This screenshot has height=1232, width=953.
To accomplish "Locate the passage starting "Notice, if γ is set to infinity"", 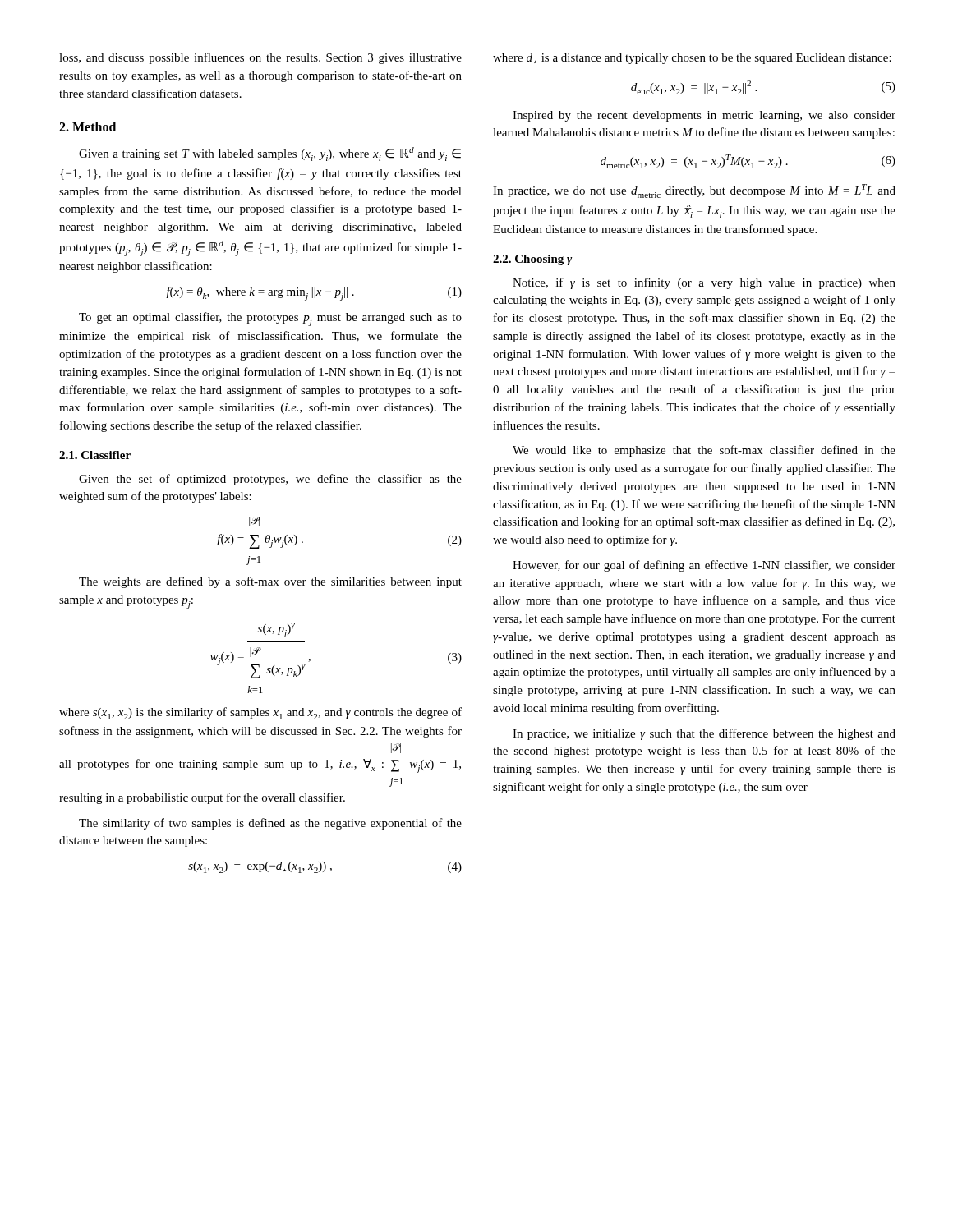I will (x=694, y=354).
